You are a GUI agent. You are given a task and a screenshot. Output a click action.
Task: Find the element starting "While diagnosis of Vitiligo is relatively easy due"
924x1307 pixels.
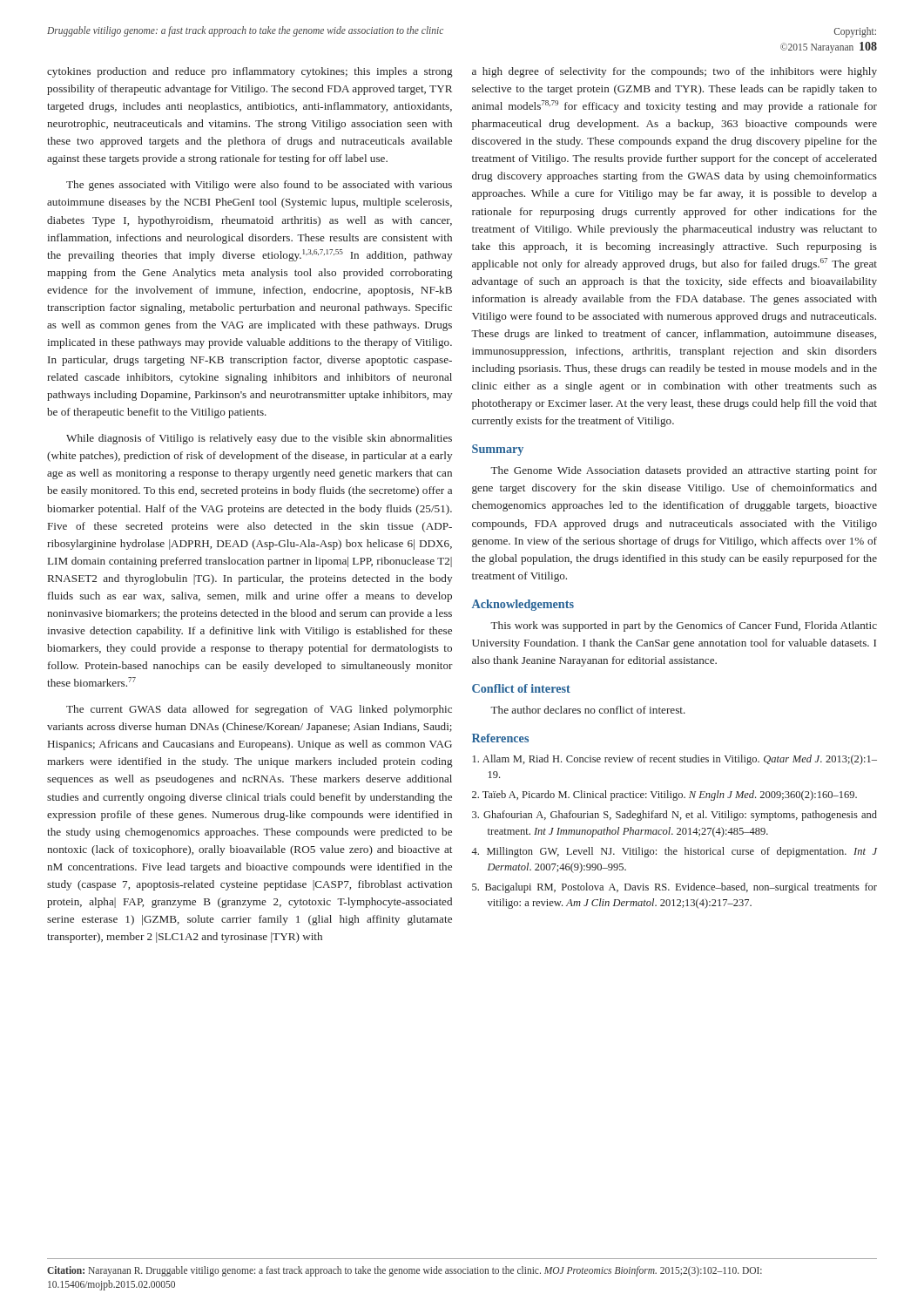(250, 561)
